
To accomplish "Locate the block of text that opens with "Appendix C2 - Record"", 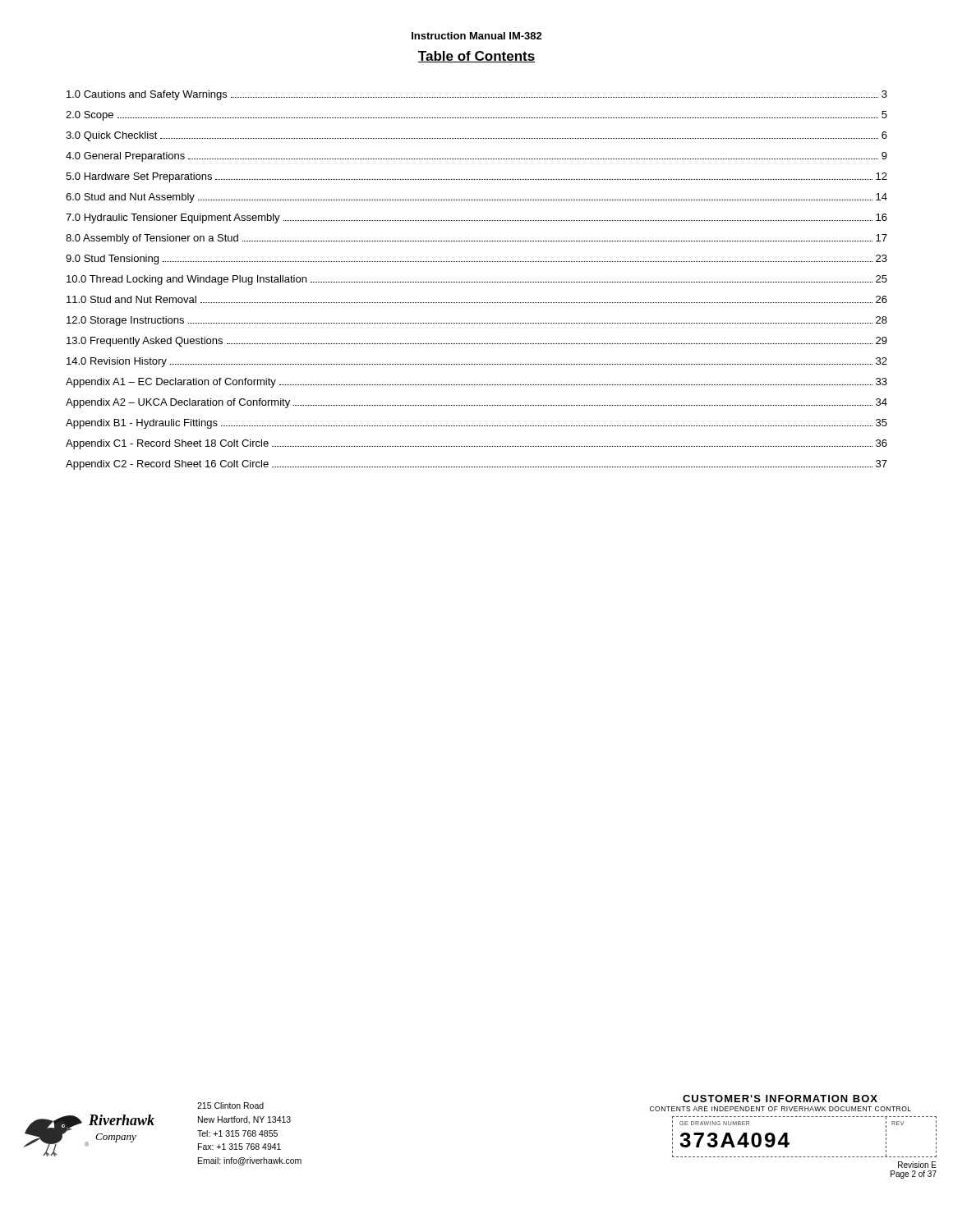I will coord(476,464).
